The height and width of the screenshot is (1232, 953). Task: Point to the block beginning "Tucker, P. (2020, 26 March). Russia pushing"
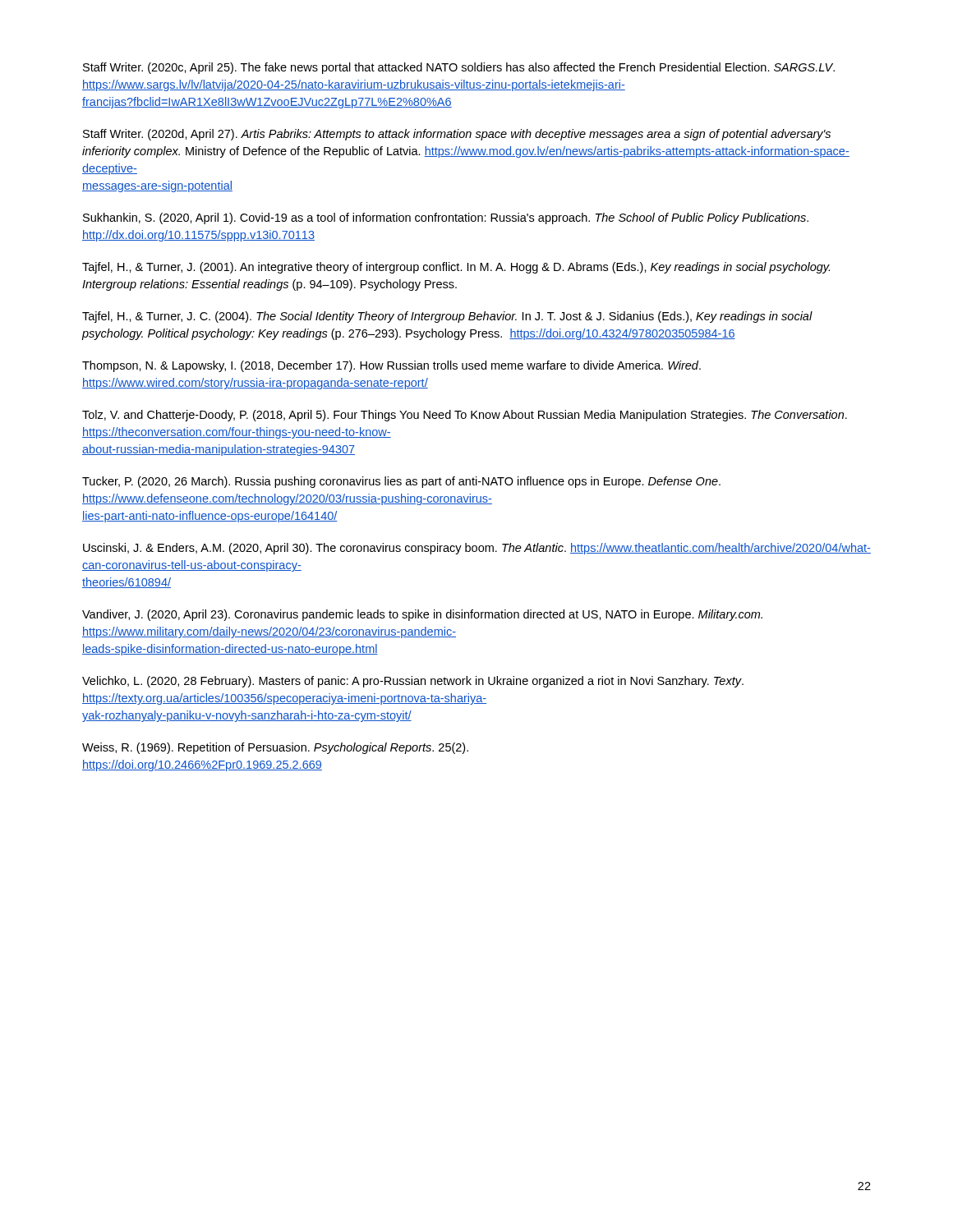(402, 499)
